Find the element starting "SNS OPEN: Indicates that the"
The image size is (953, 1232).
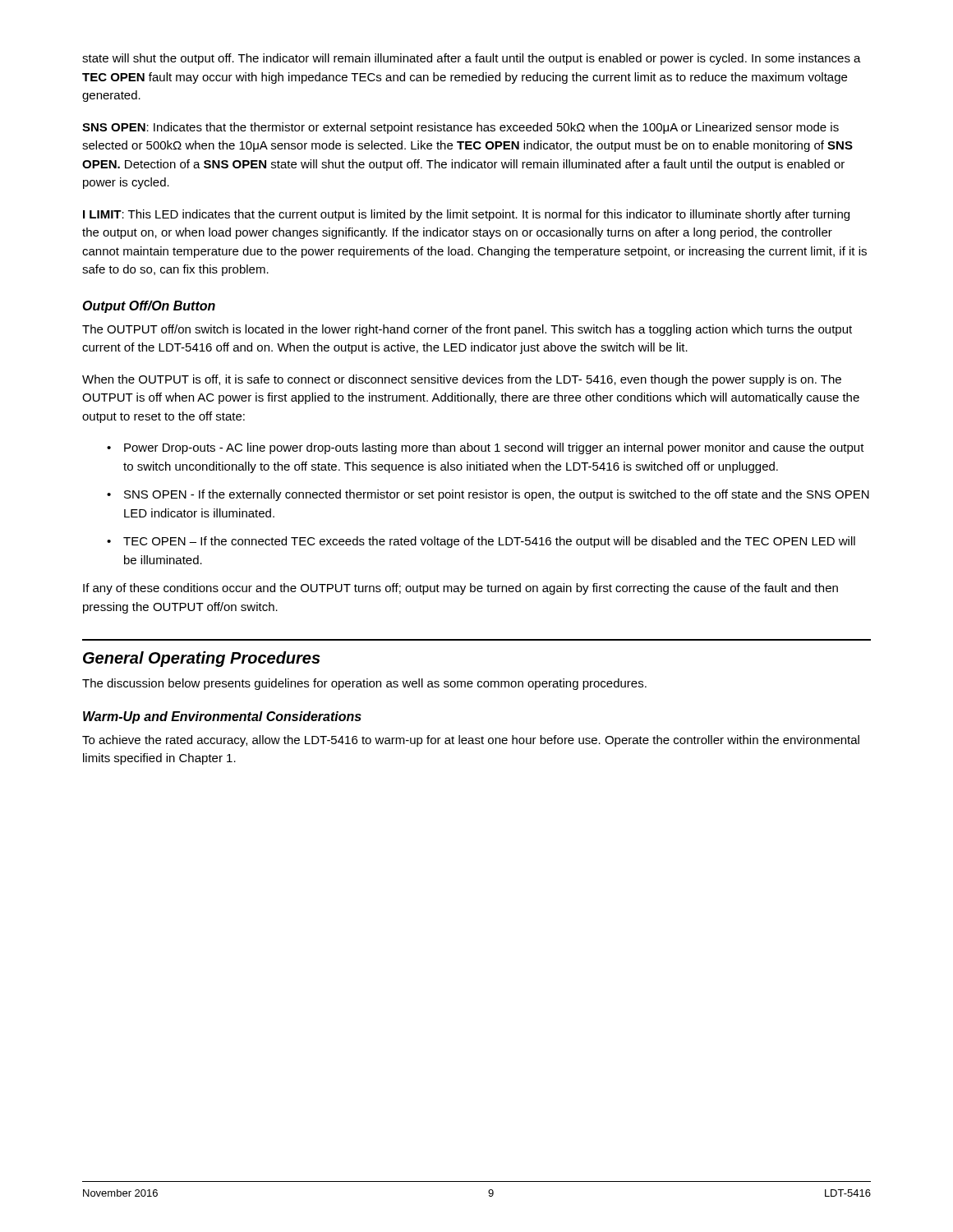tap(467, 154)
